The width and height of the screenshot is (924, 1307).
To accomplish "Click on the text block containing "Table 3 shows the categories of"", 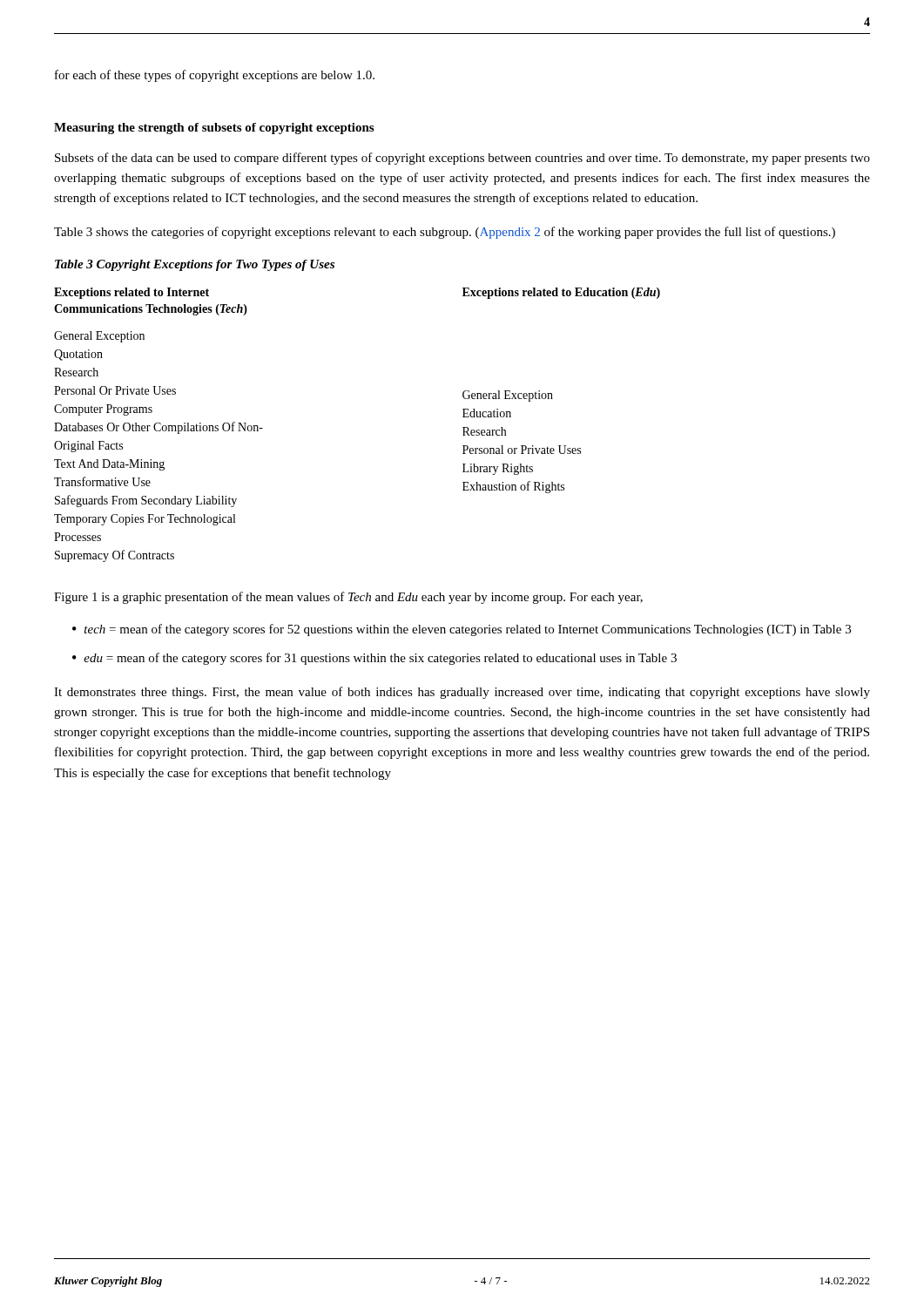I will click(462, 233).
